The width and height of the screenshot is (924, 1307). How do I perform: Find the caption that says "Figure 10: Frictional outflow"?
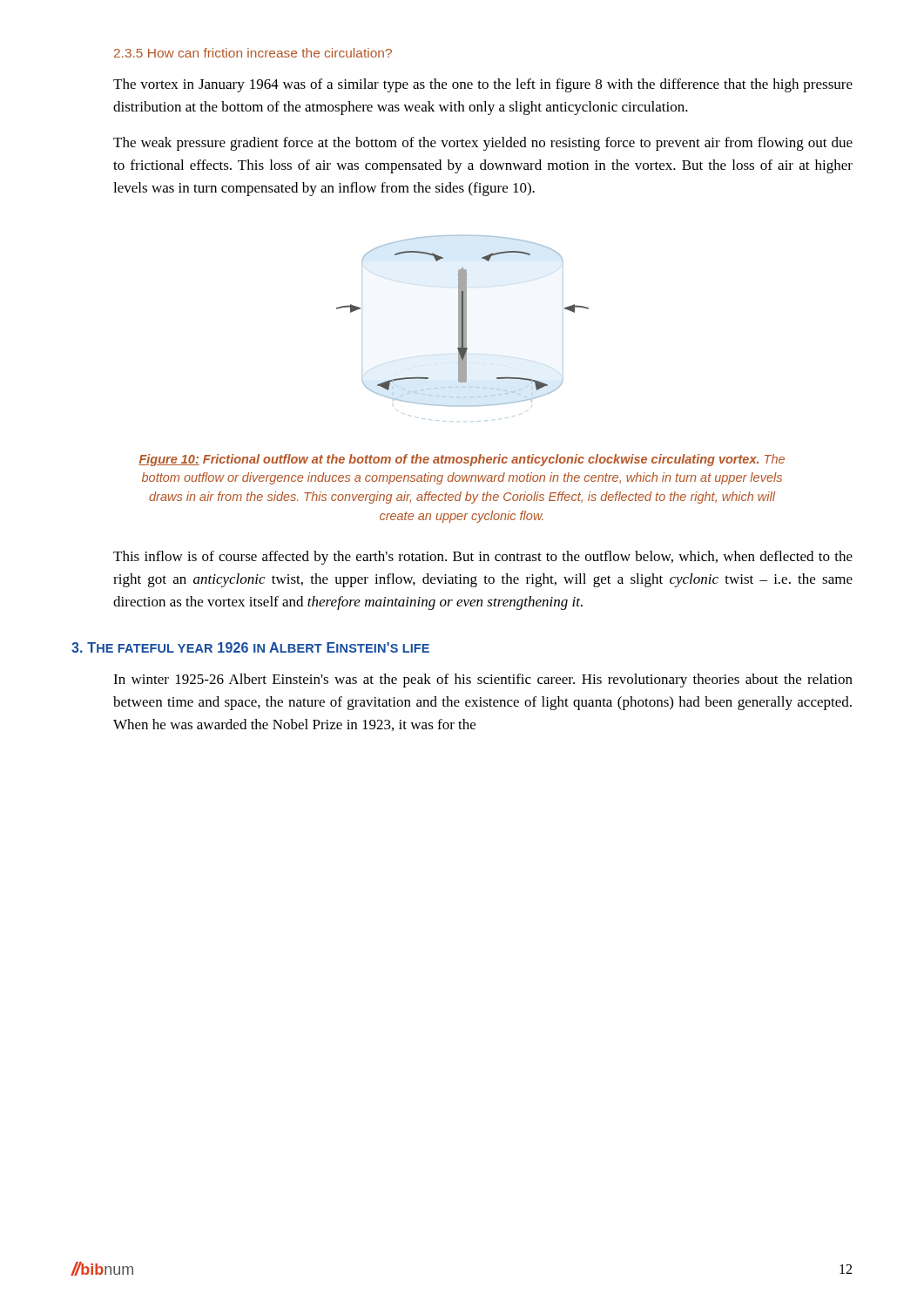(x=462, y=487)
